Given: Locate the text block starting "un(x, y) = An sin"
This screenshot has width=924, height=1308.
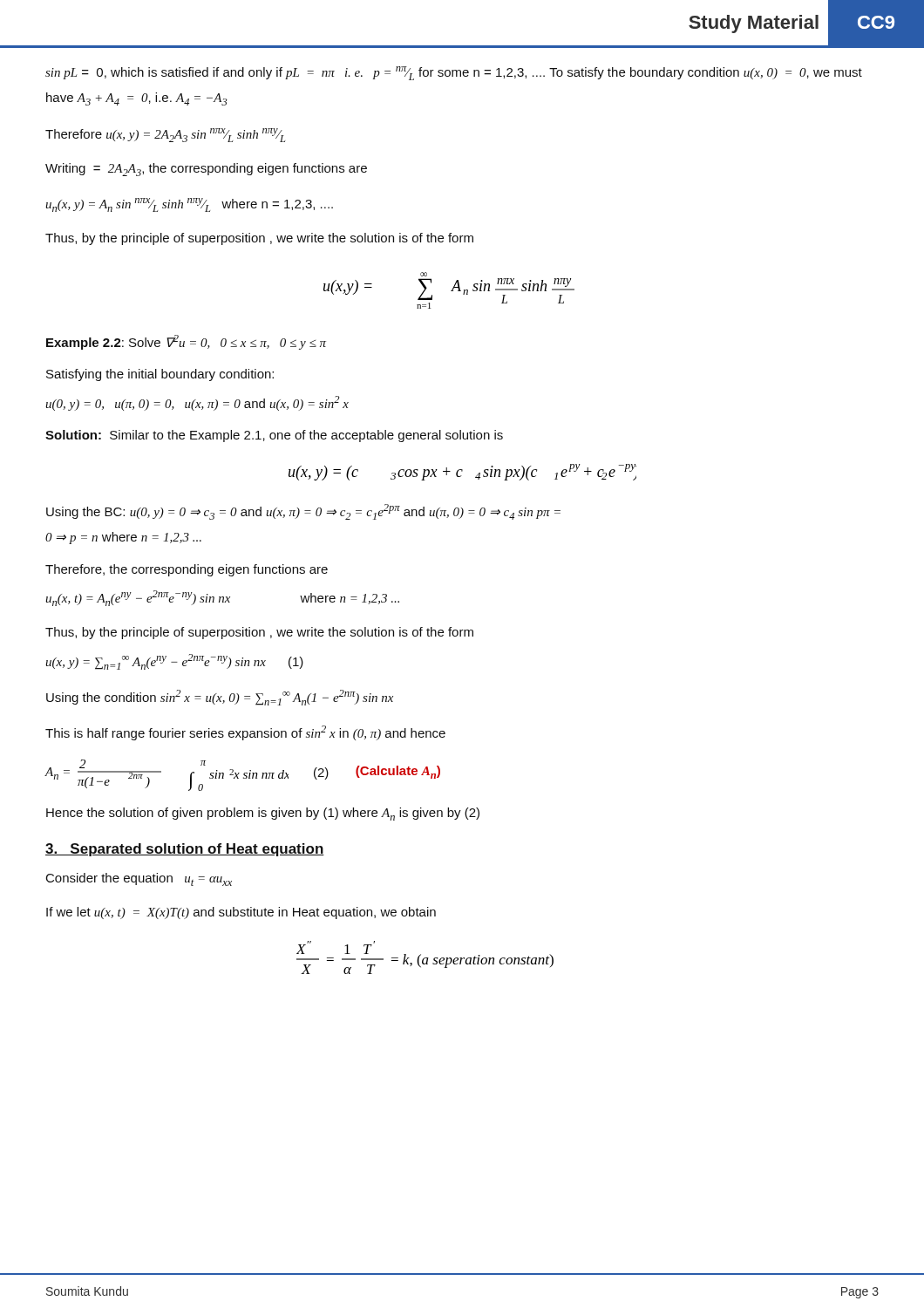Looking at the screenshot, I should click(x=190, y=204).
